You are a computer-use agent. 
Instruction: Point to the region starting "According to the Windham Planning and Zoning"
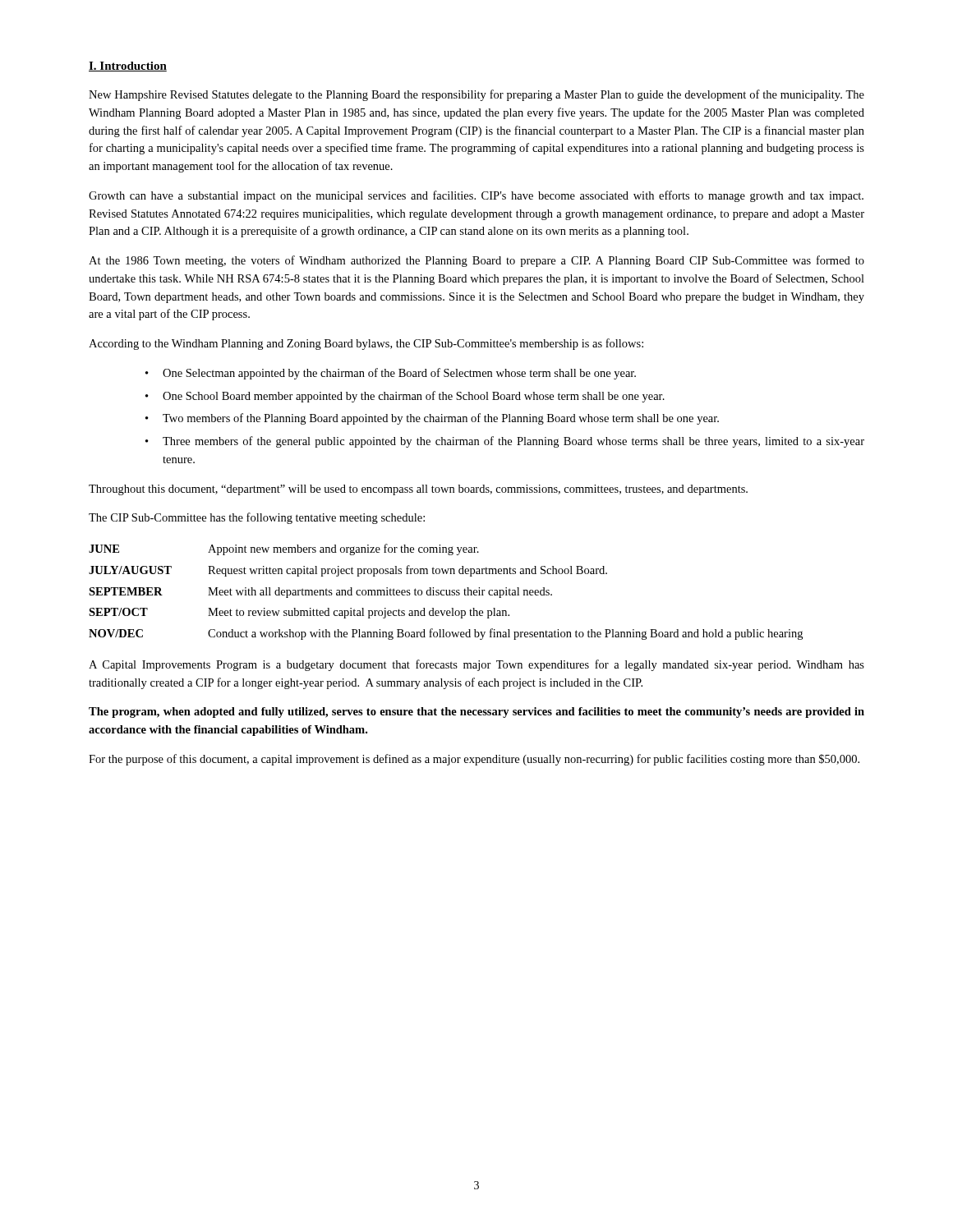pos(367,343)
